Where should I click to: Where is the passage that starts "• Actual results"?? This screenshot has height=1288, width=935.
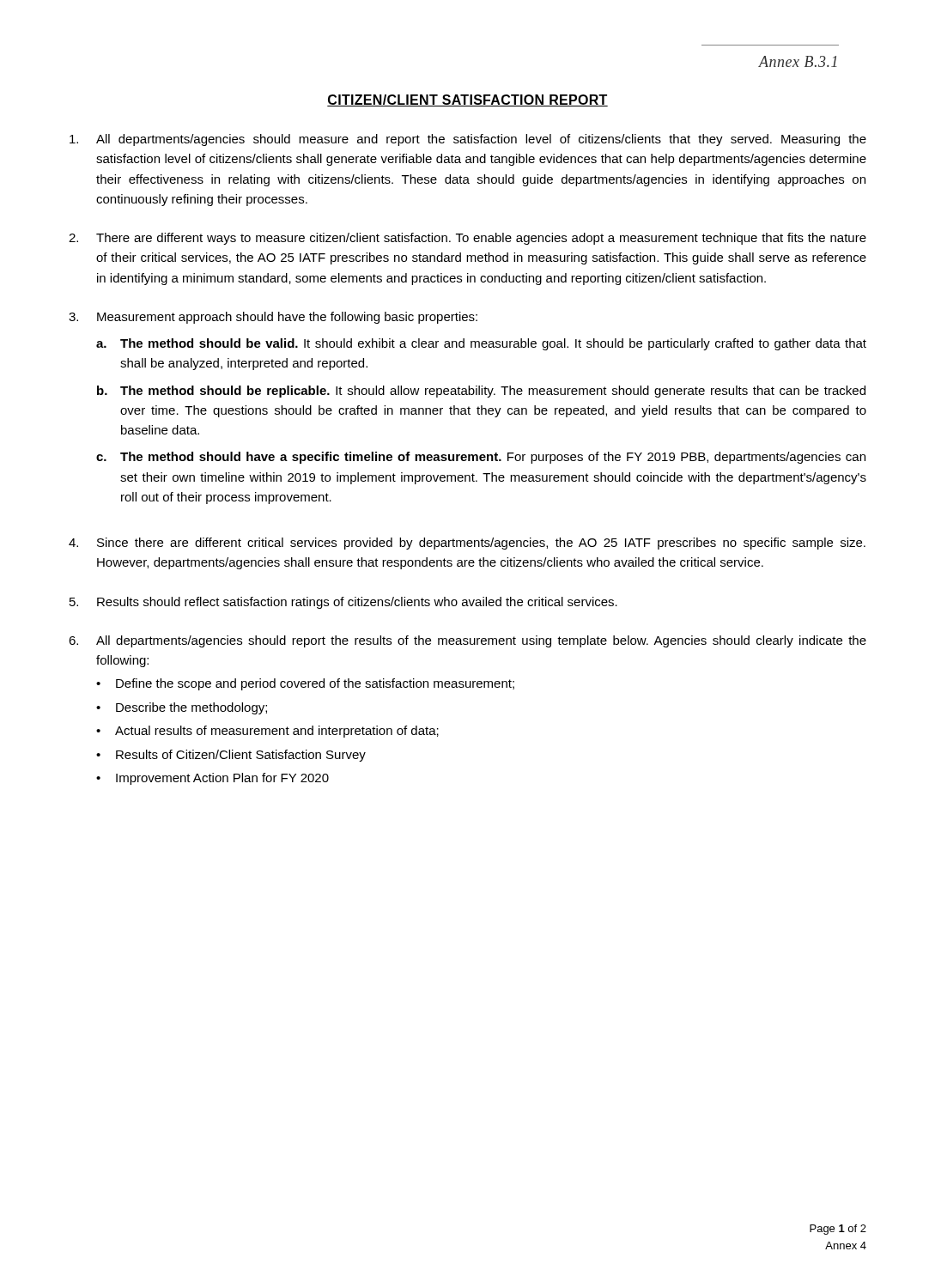[x=267, y=732]
